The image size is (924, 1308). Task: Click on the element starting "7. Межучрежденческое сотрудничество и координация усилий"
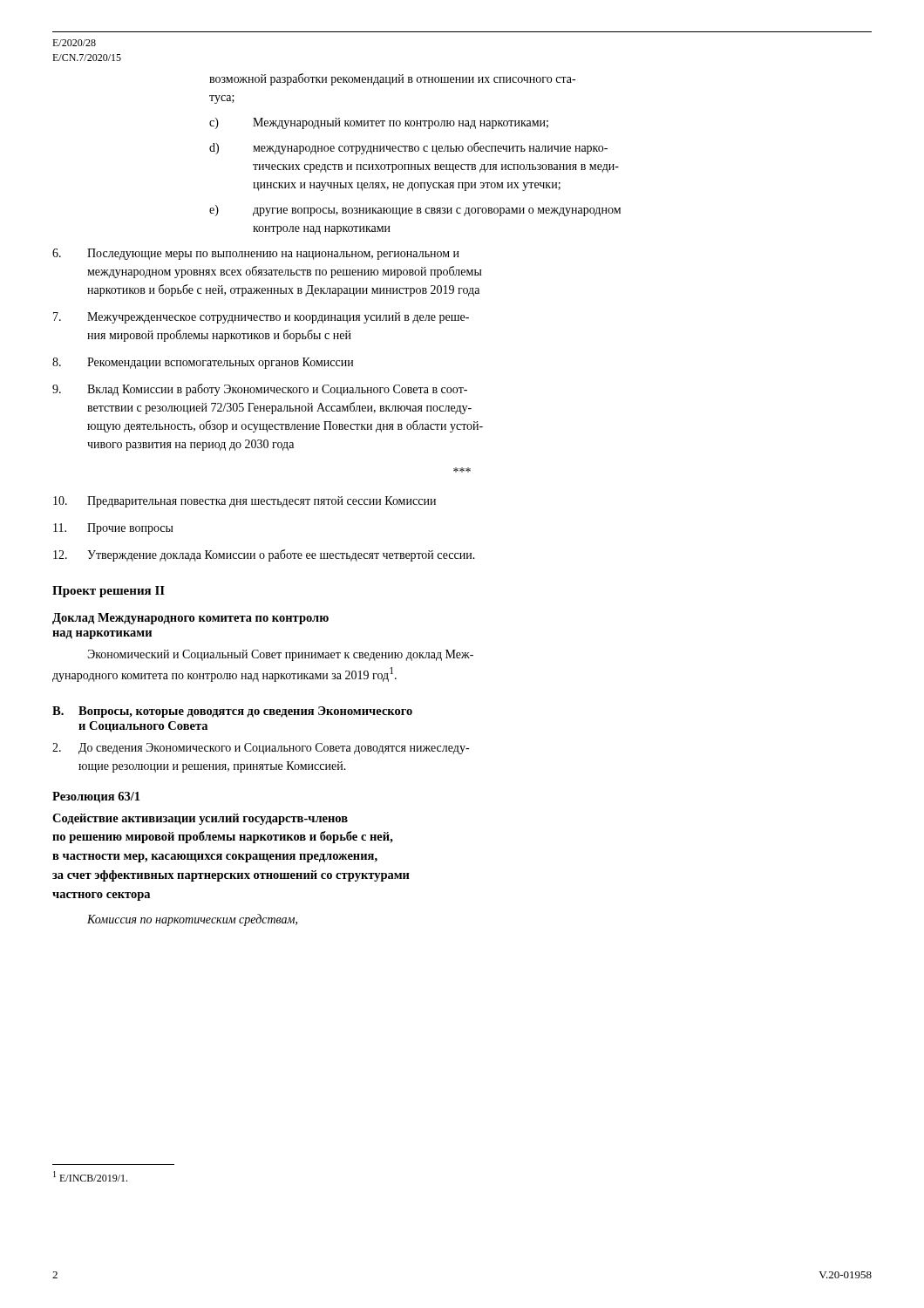coord(462,326)
